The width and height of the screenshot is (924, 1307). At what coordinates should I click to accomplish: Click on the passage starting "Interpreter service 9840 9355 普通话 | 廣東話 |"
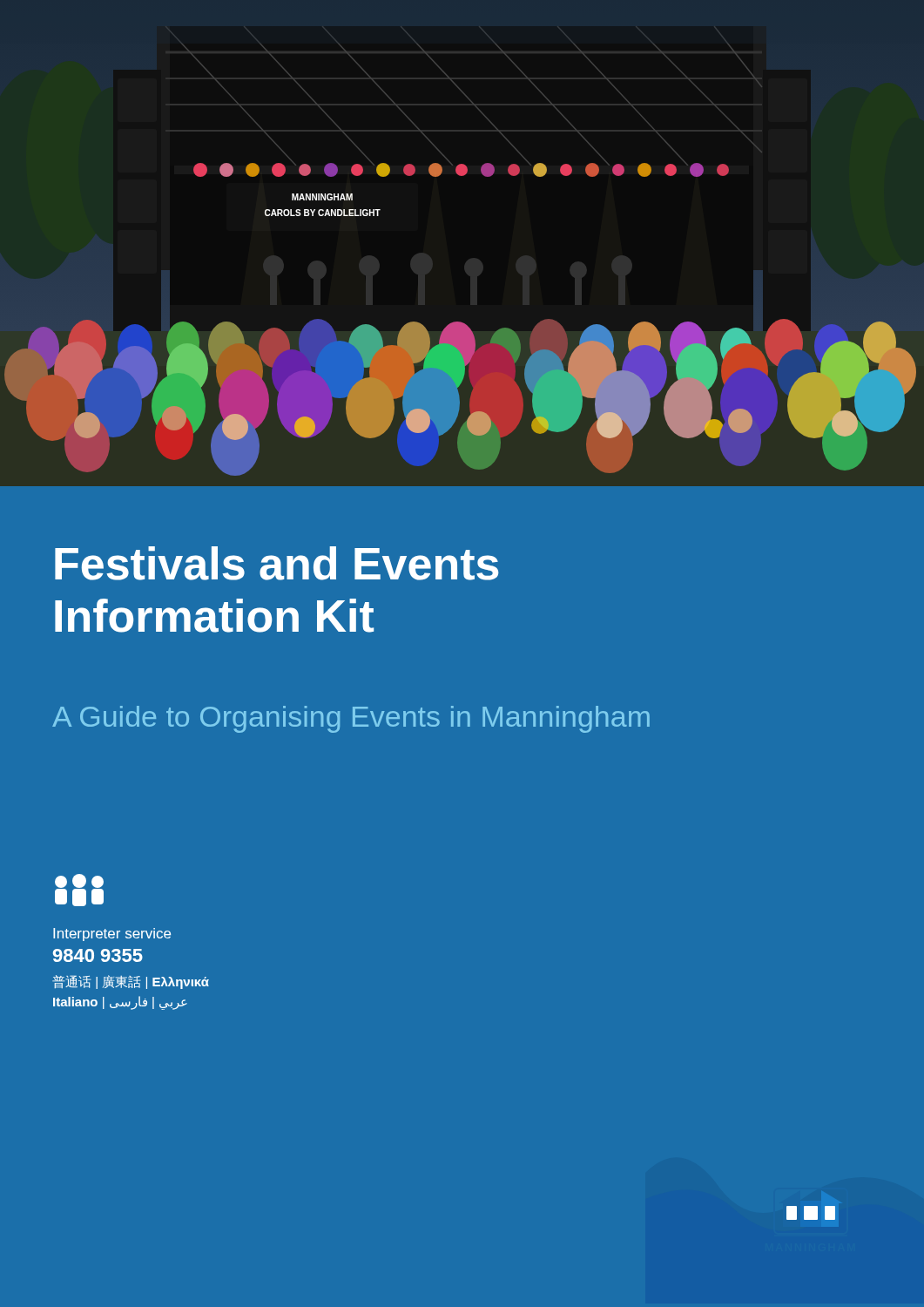coord(131,941)
